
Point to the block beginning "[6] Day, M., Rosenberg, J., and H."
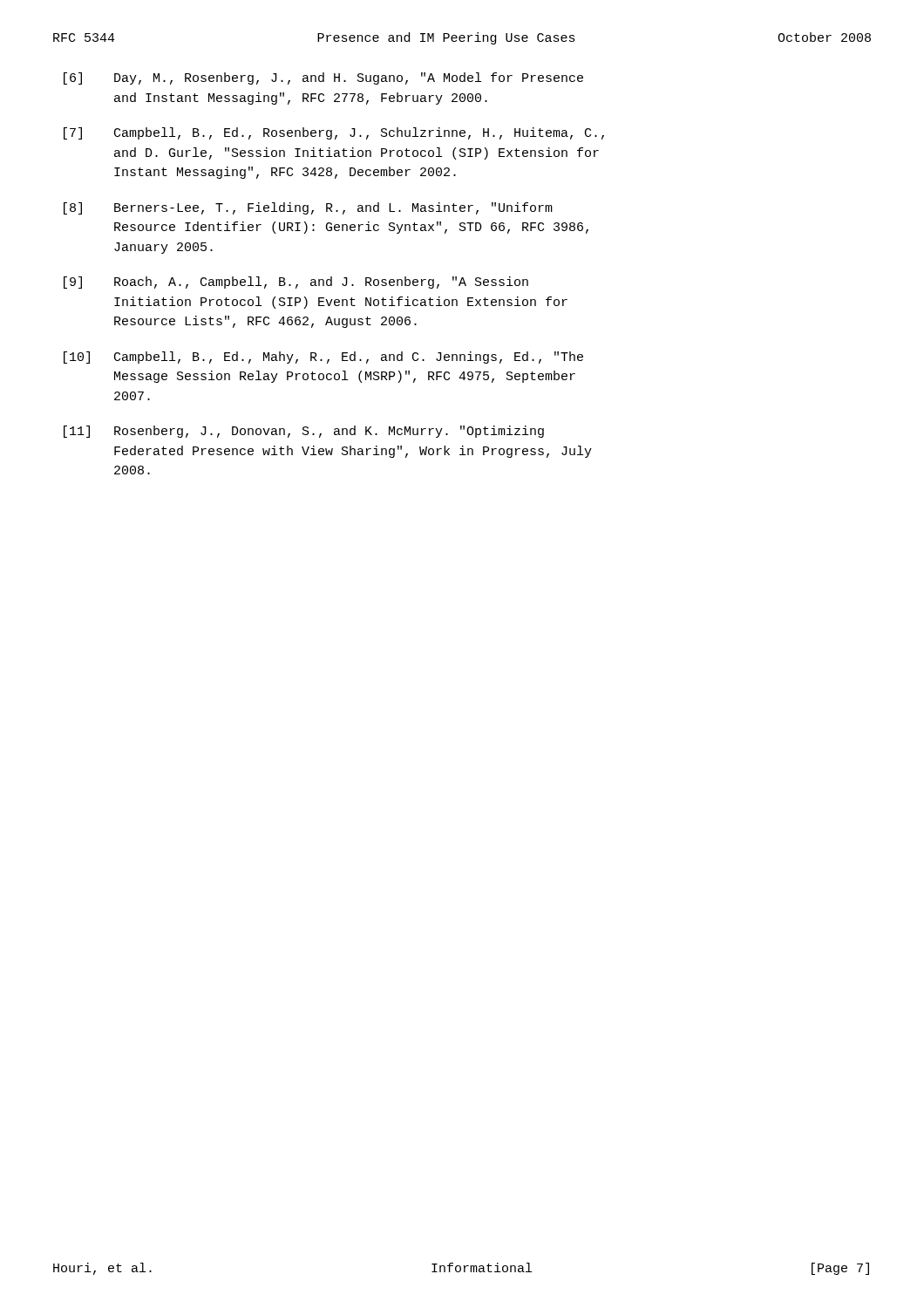coord(462,89)
